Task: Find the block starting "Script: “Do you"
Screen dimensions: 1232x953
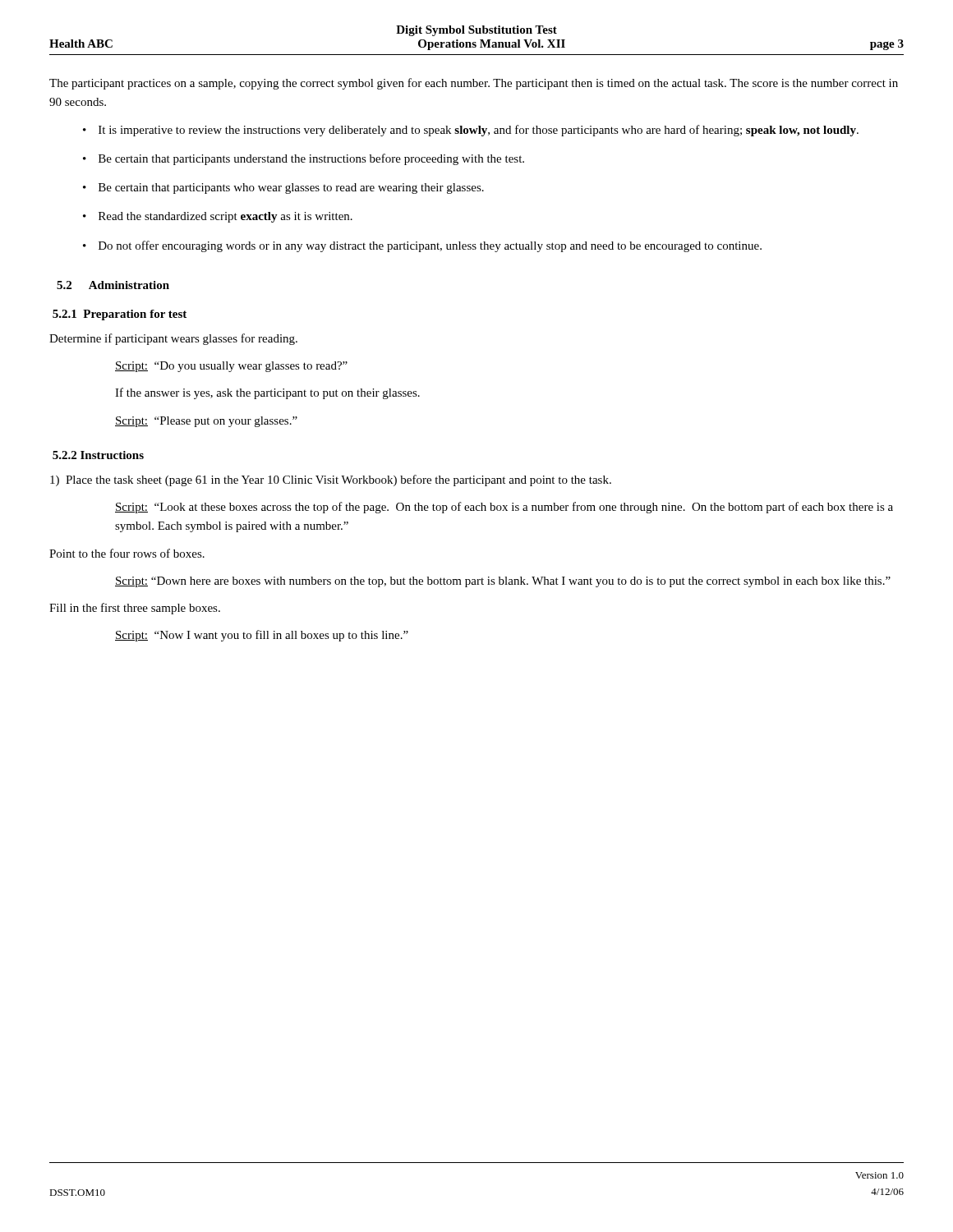Action: (231, 365)
